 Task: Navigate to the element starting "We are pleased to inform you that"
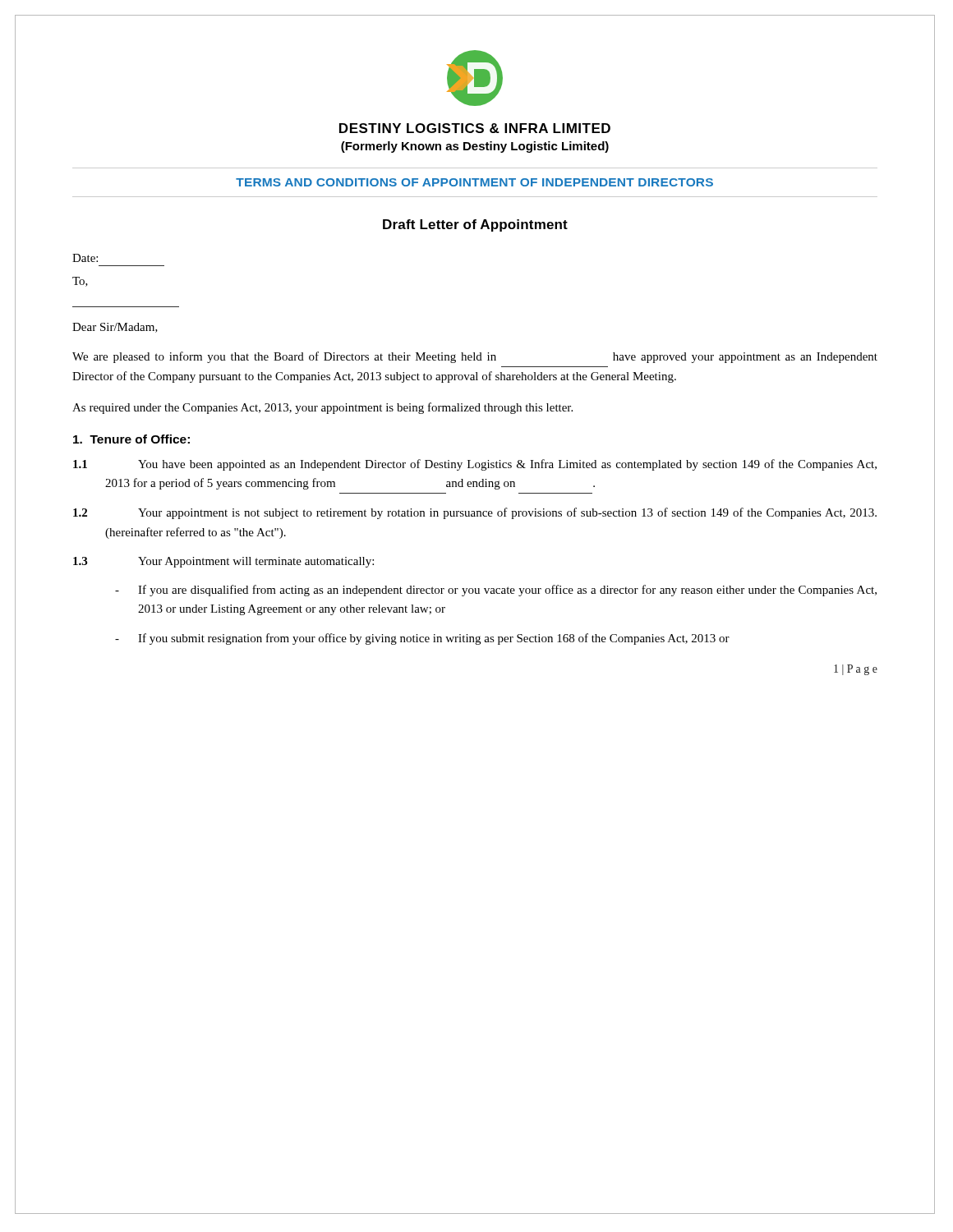(475, 365)
